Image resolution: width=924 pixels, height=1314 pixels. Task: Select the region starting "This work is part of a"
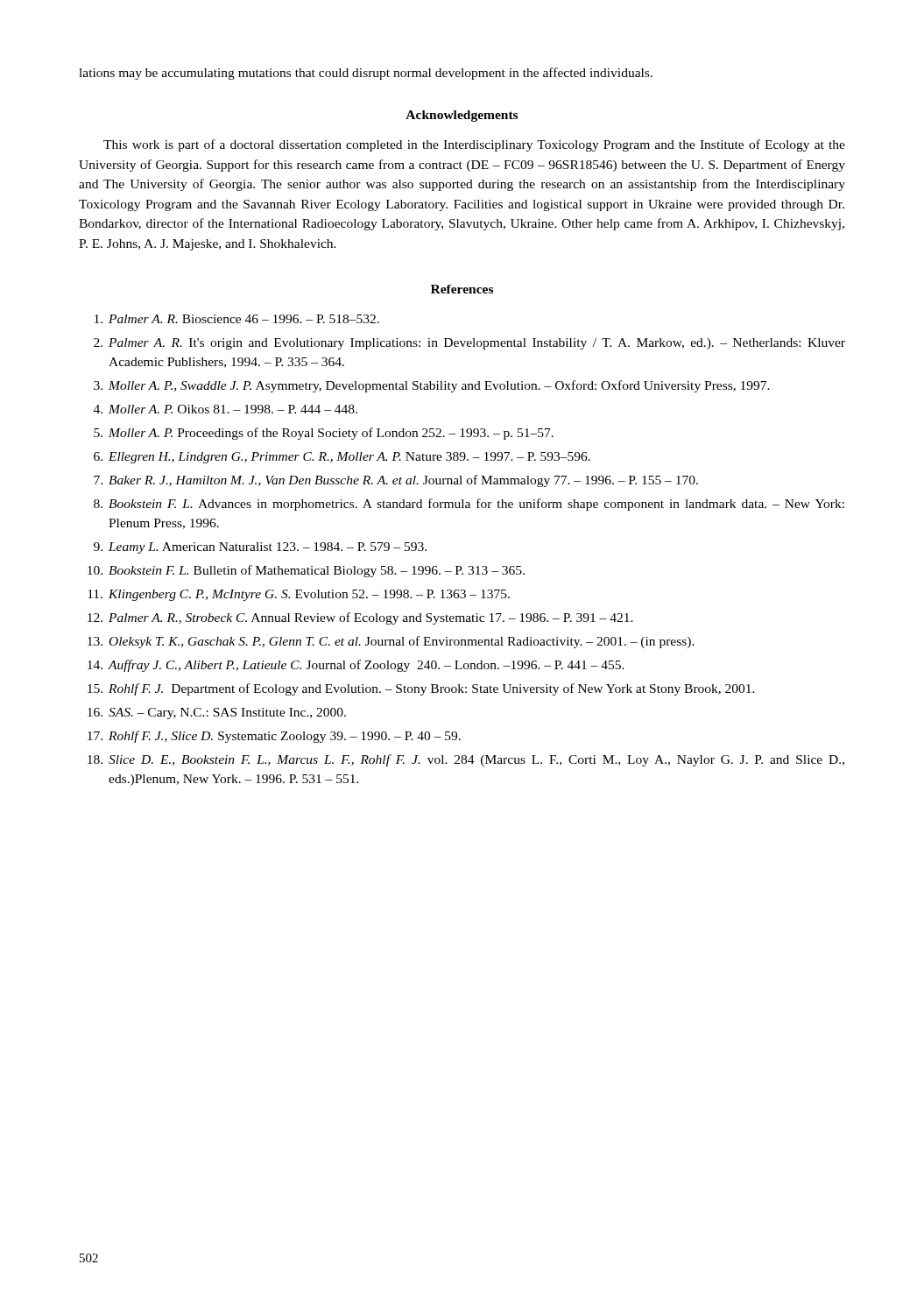[x=462, y=194]
